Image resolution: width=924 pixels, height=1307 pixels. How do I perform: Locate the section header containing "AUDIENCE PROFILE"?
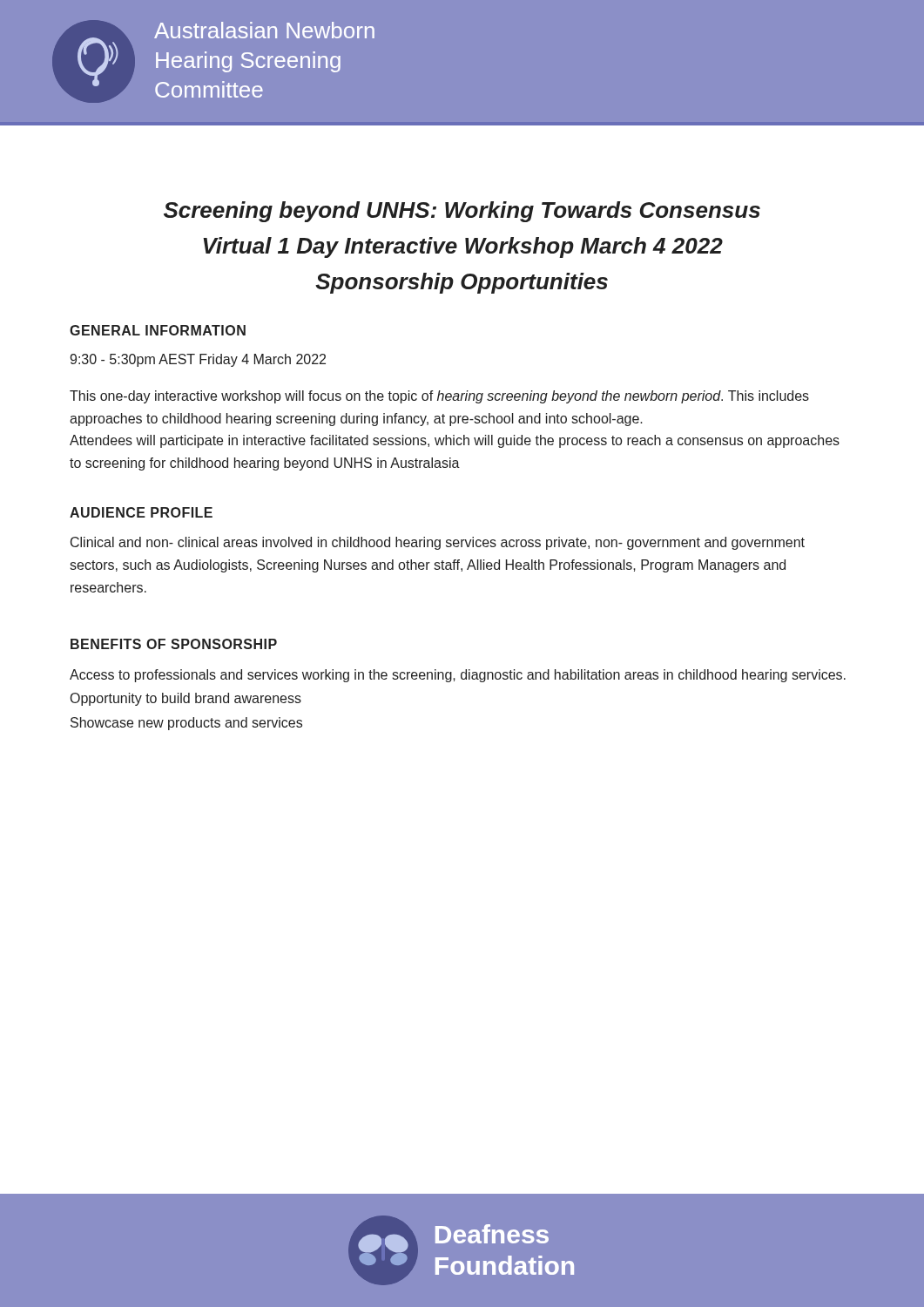[x=142, y=513]
